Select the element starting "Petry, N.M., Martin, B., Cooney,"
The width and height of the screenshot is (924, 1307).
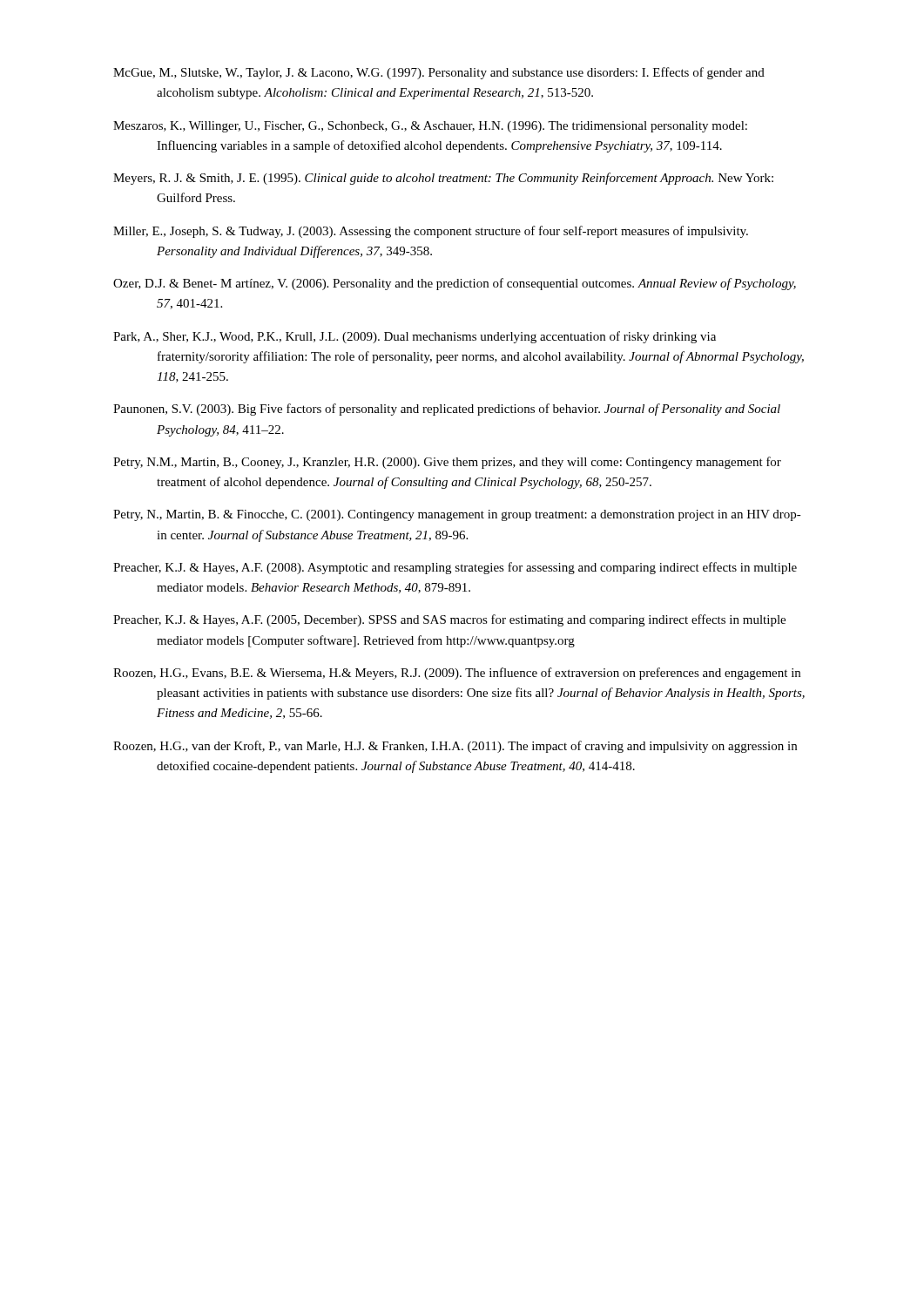point(447,472)
